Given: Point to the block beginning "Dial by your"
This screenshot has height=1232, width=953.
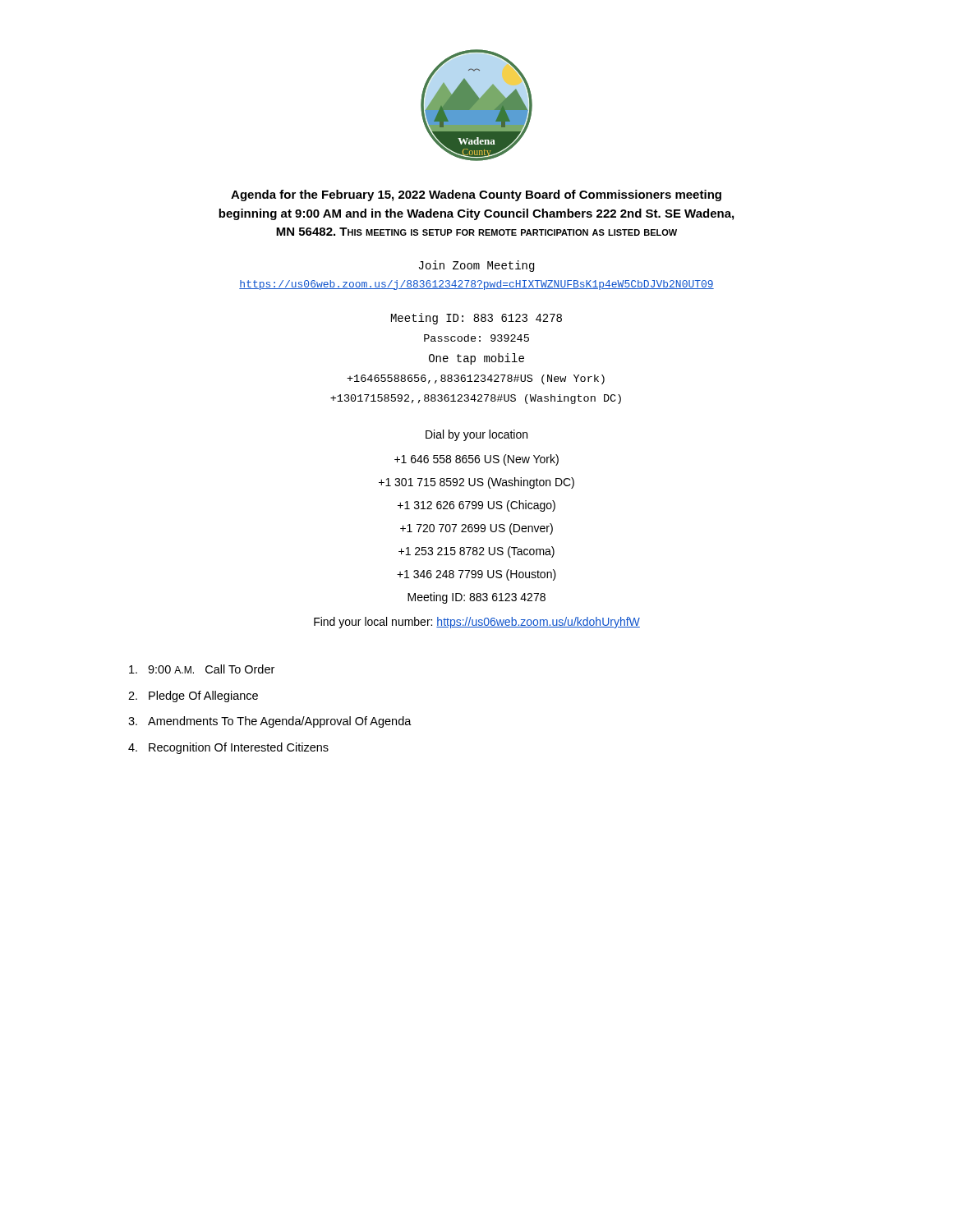Looking at the screenshot, I should pos(476,504).
